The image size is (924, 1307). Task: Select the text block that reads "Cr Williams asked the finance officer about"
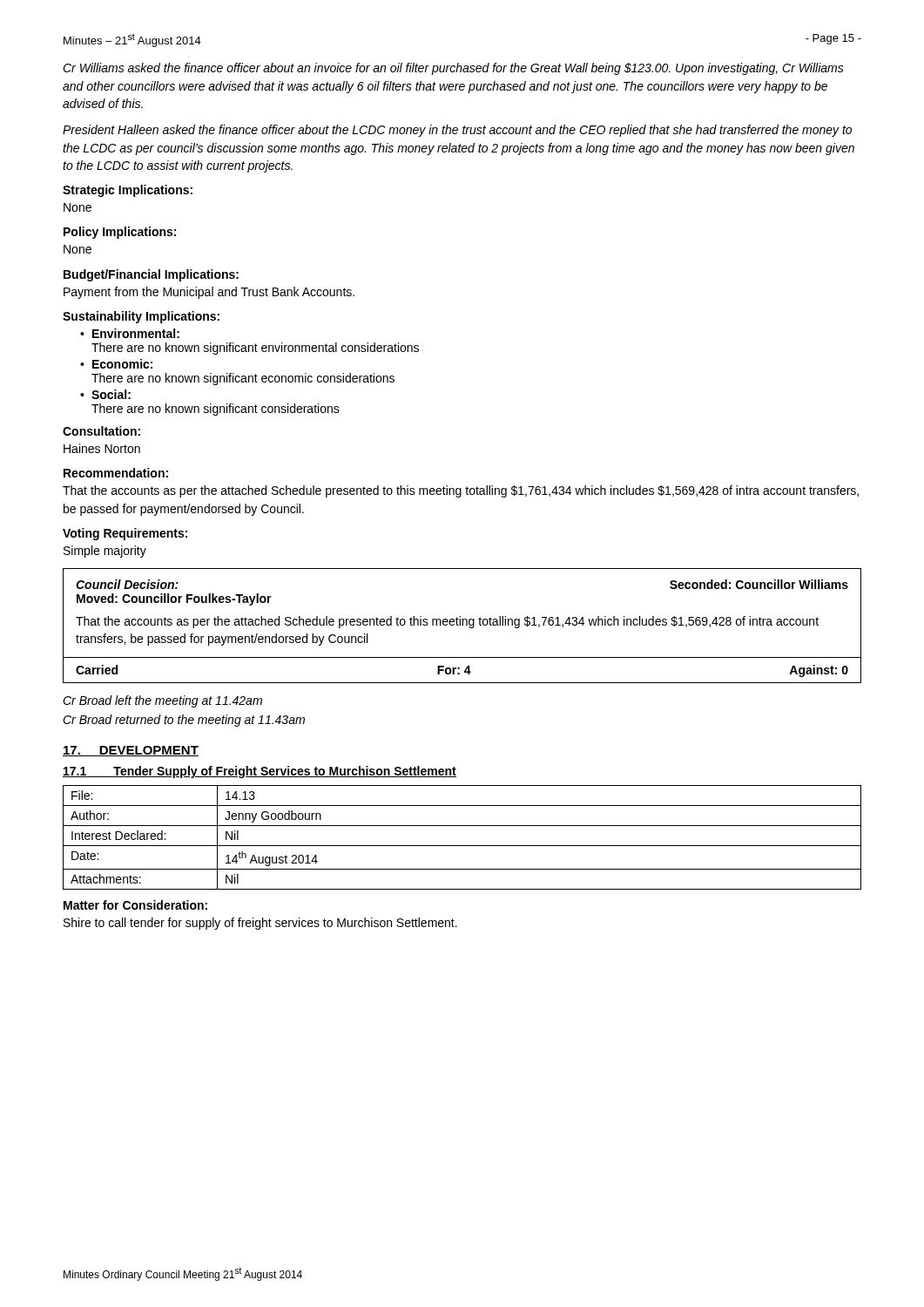(462, 86)
